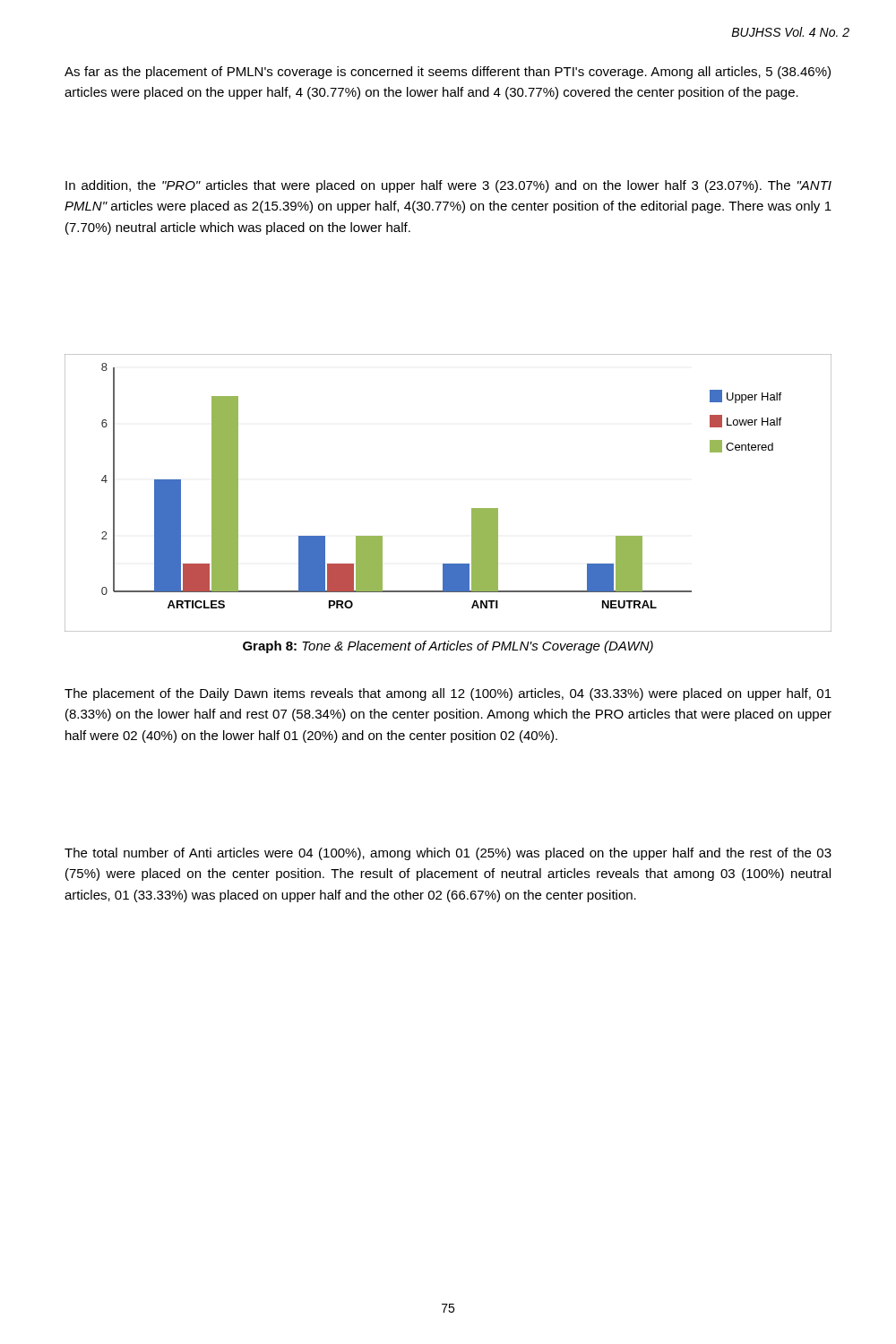Viewport: 896px width, 1344px height.
Task: Find a caption
Action: pyautogui.click(x=448, y=646)
